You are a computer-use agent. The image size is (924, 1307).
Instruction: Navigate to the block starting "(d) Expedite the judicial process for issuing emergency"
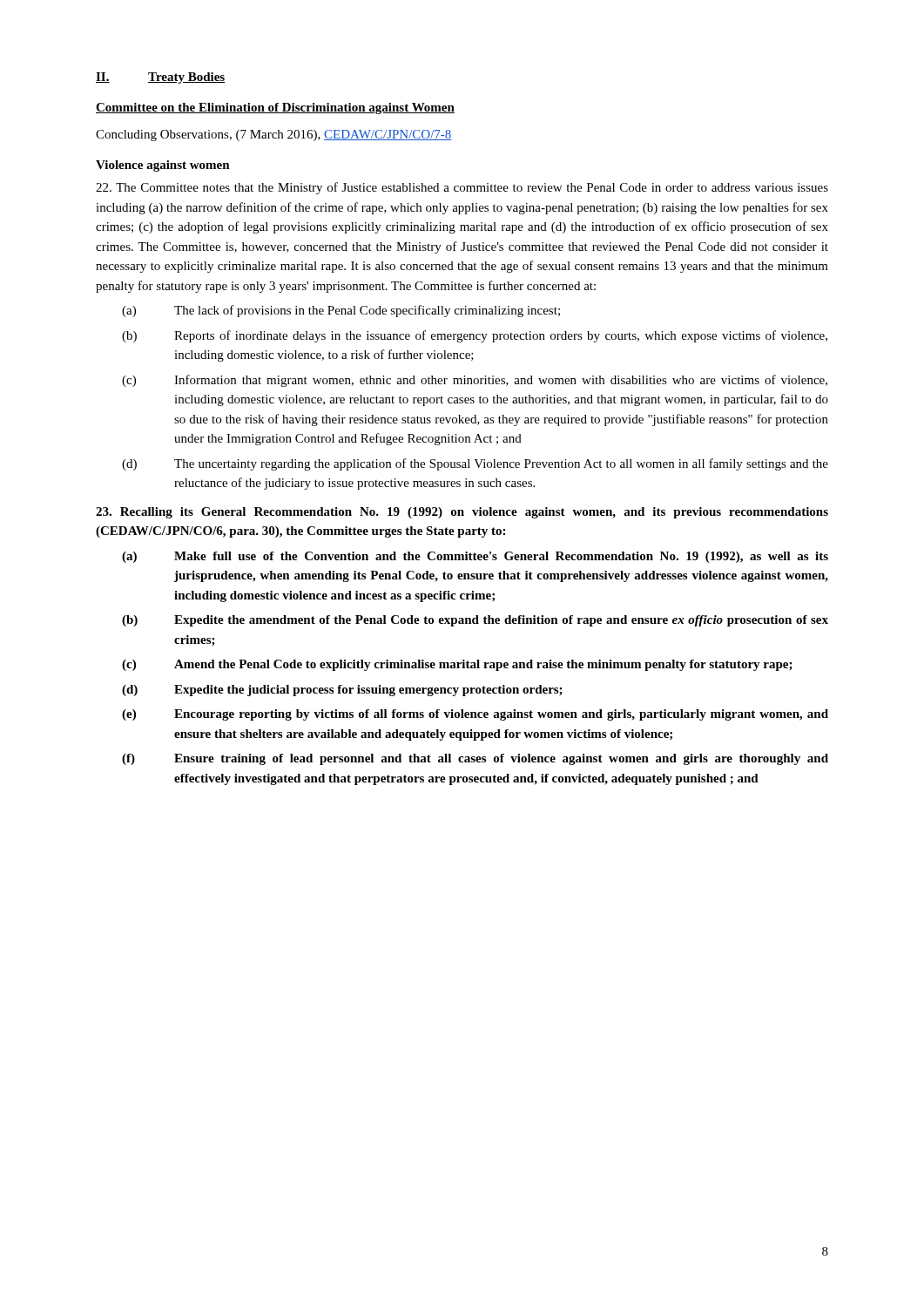click(462, 689)
